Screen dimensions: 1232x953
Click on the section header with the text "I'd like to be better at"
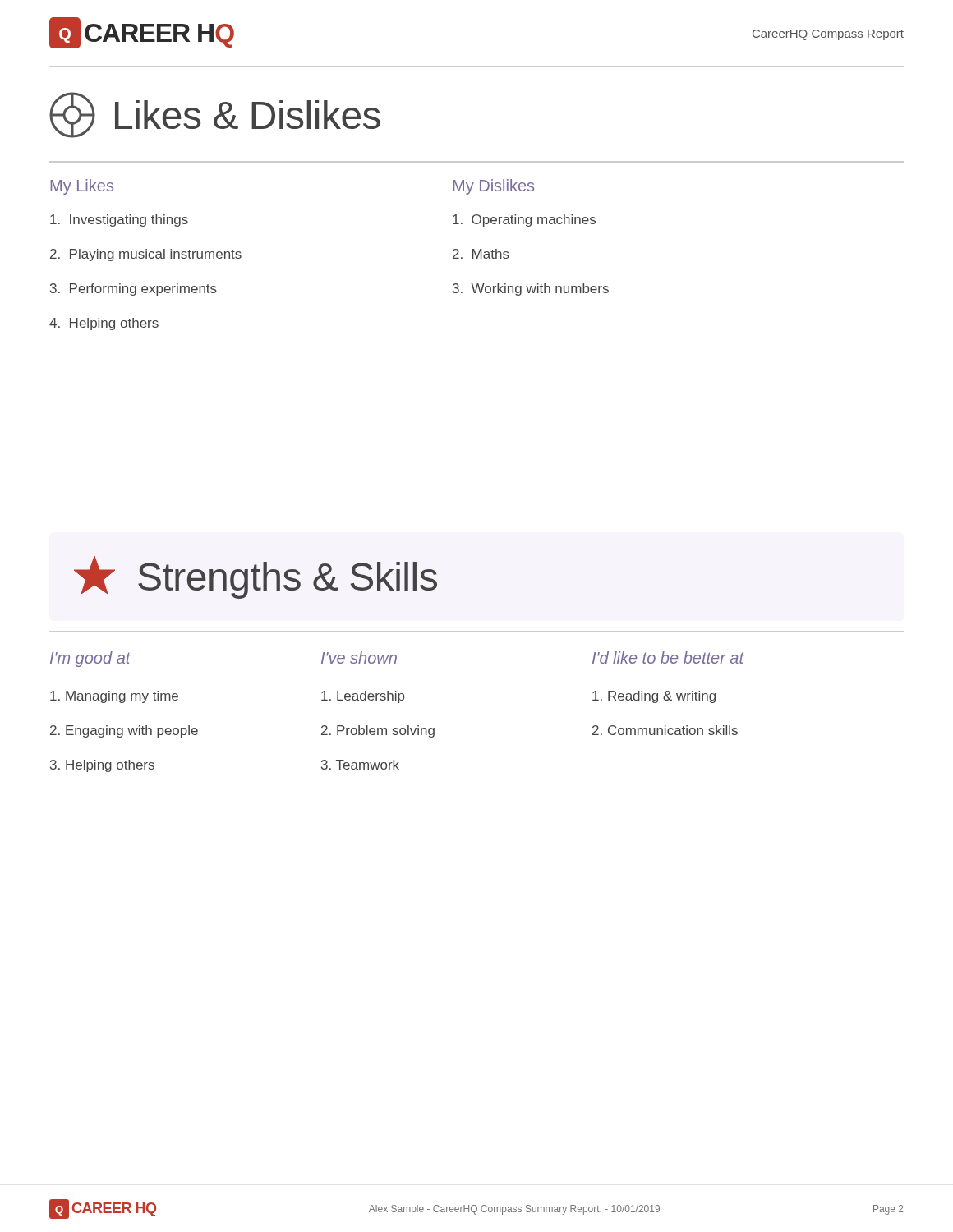(x=668, y=658)
